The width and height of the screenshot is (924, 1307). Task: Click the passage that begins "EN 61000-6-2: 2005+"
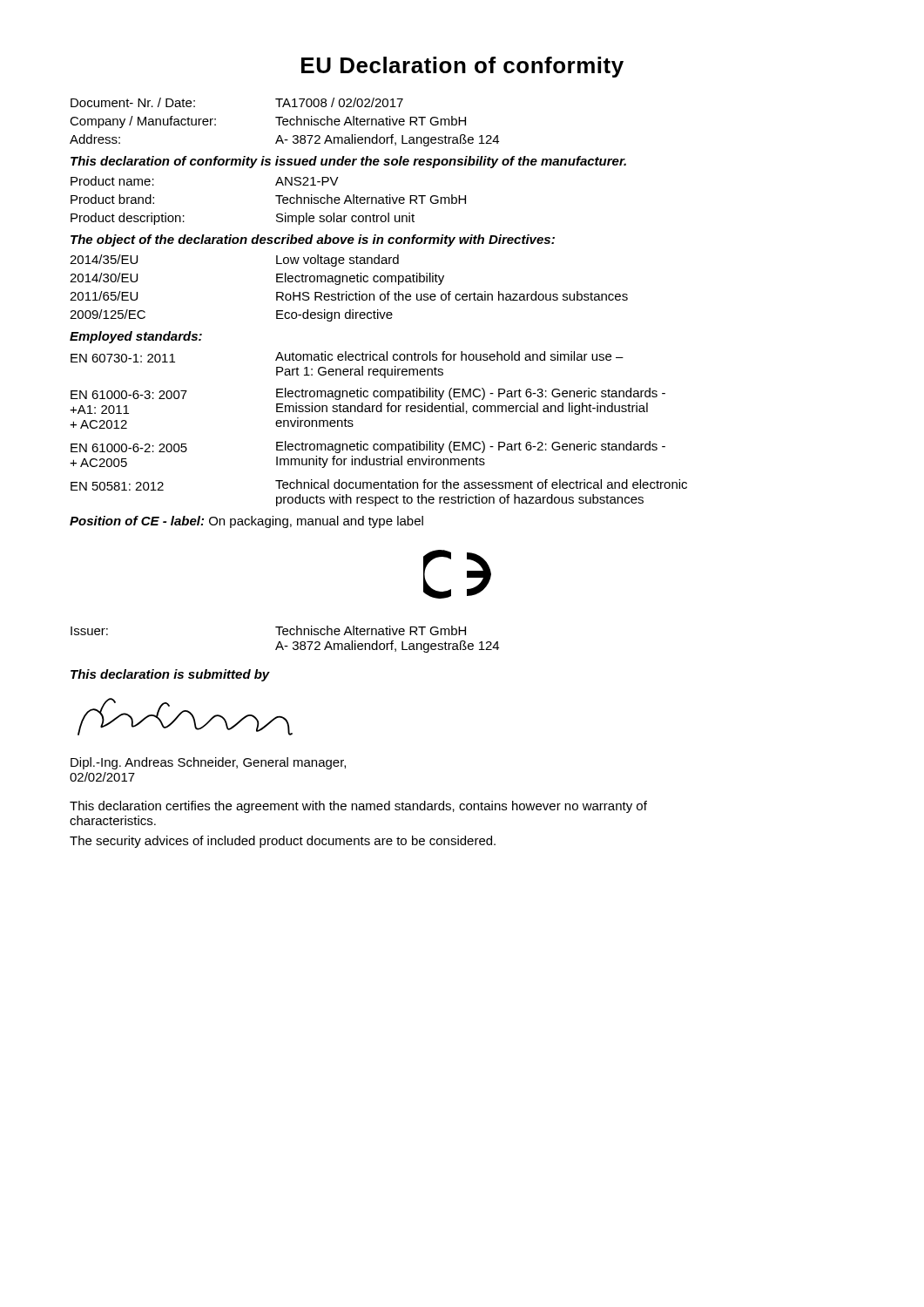(462, 454)
